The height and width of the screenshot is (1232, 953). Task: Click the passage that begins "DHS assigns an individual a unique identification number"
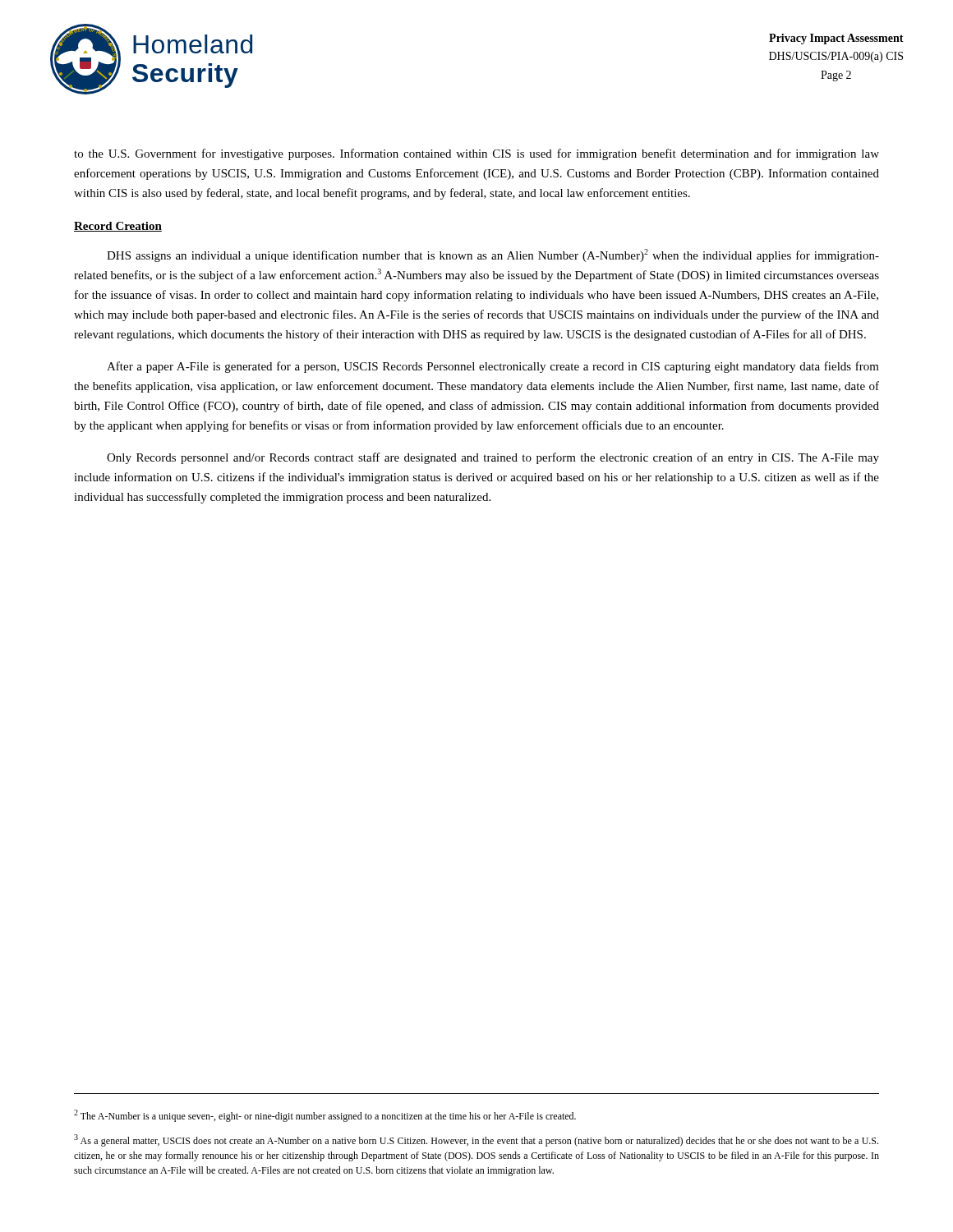476,295
